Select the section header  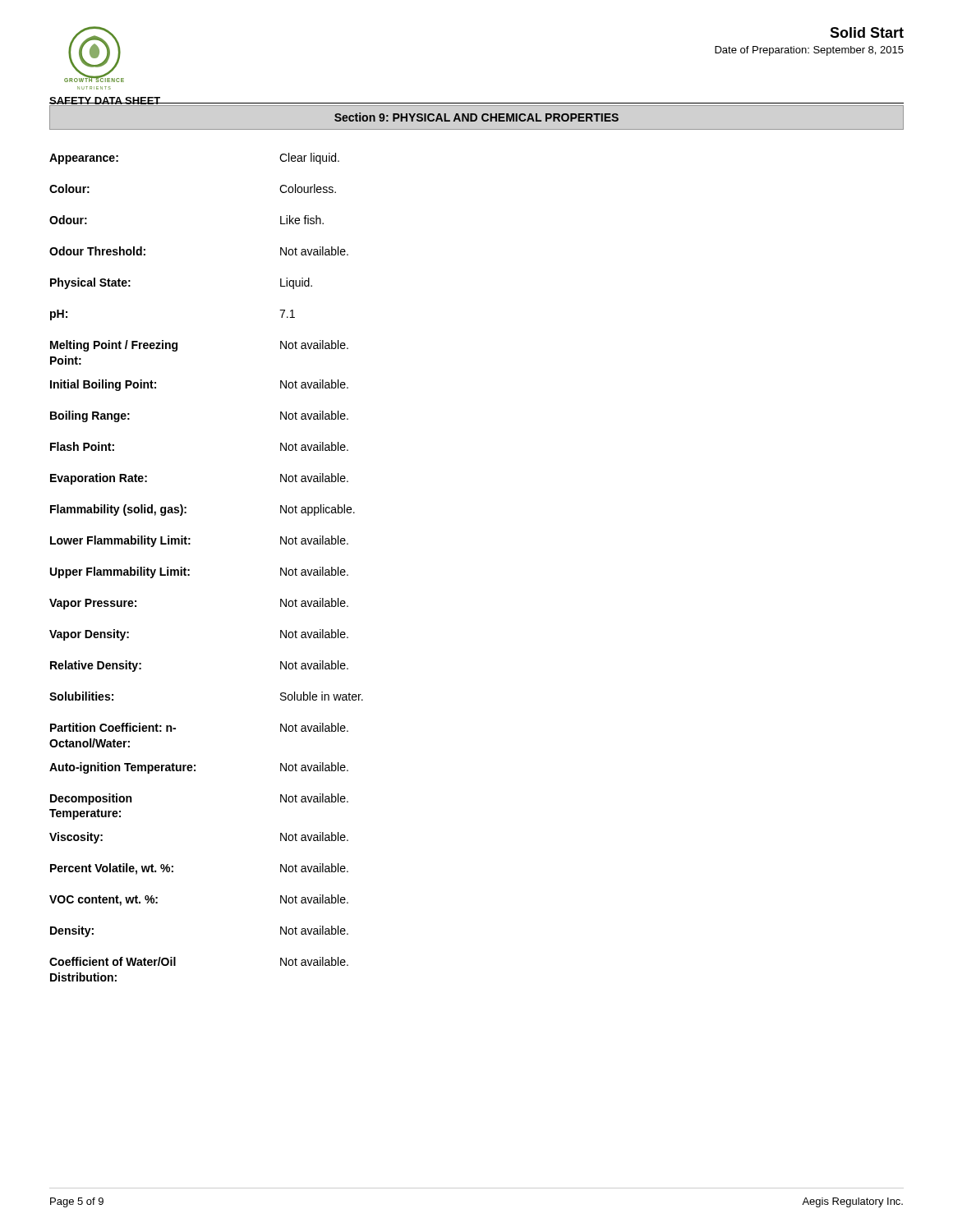476,117
